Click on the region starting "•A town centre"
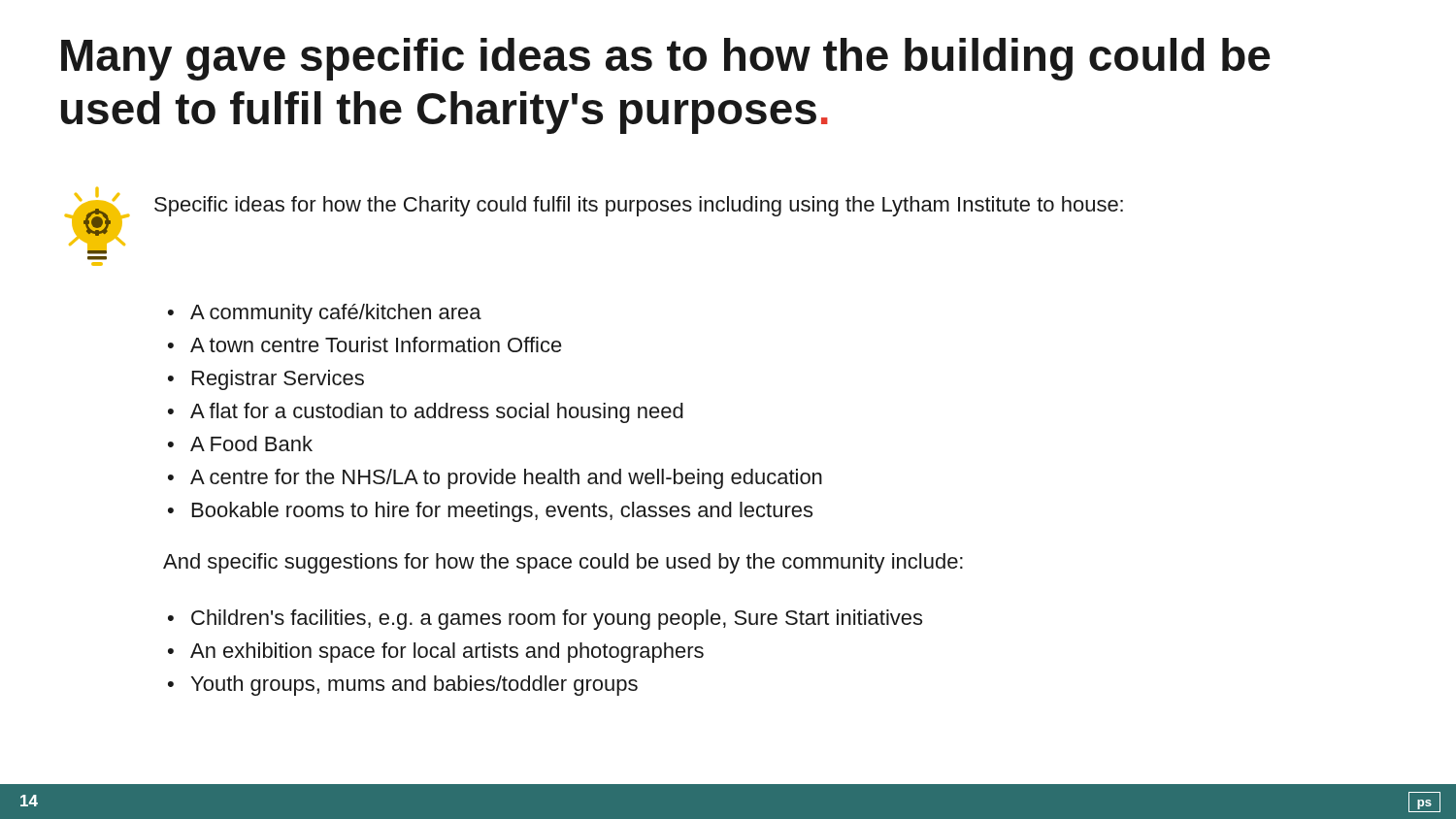Image resolution: width=1456 pixels, height=819 pixels. click(365, 344)
